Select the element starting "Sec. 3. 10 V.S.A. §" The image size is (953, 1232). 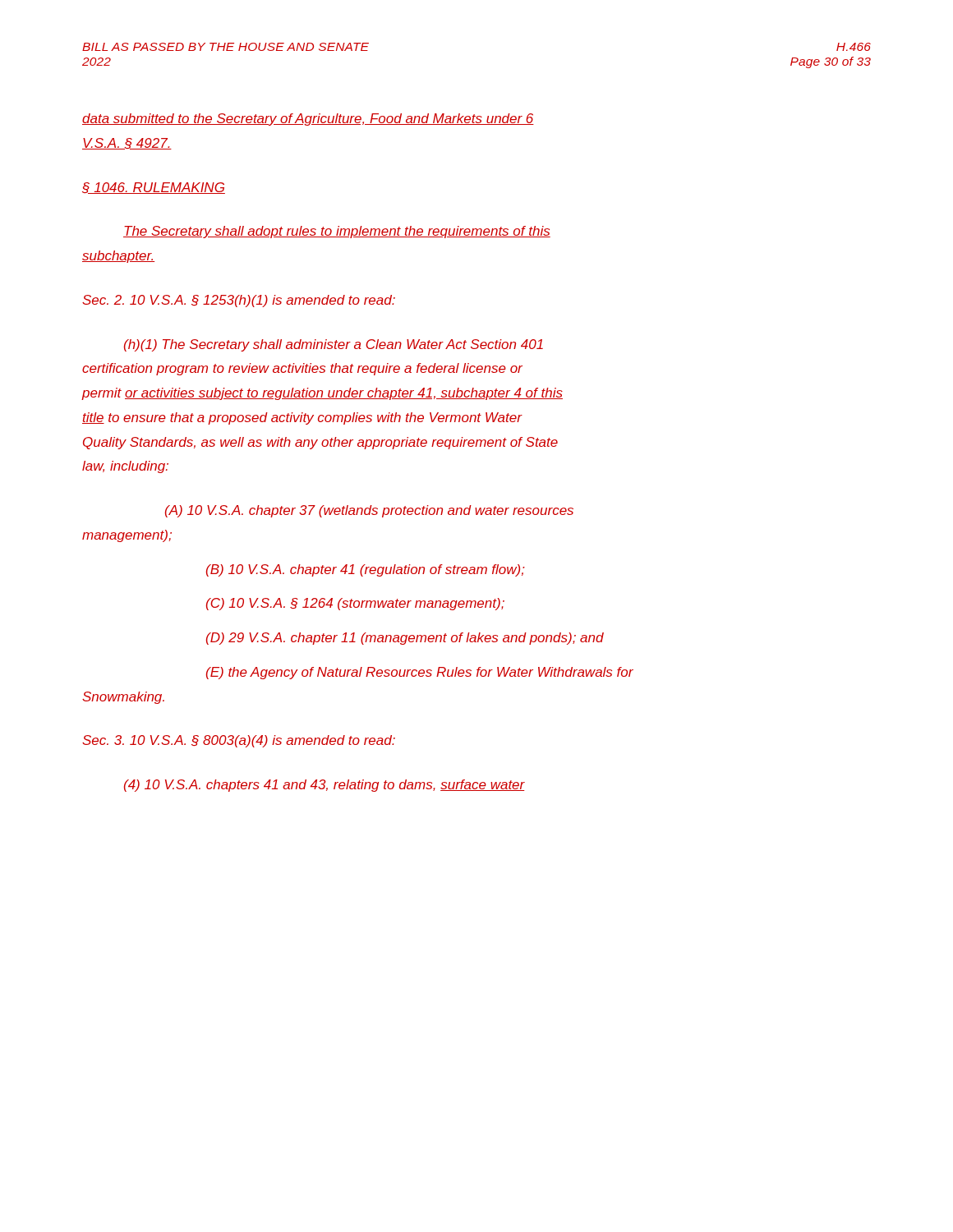239,741
